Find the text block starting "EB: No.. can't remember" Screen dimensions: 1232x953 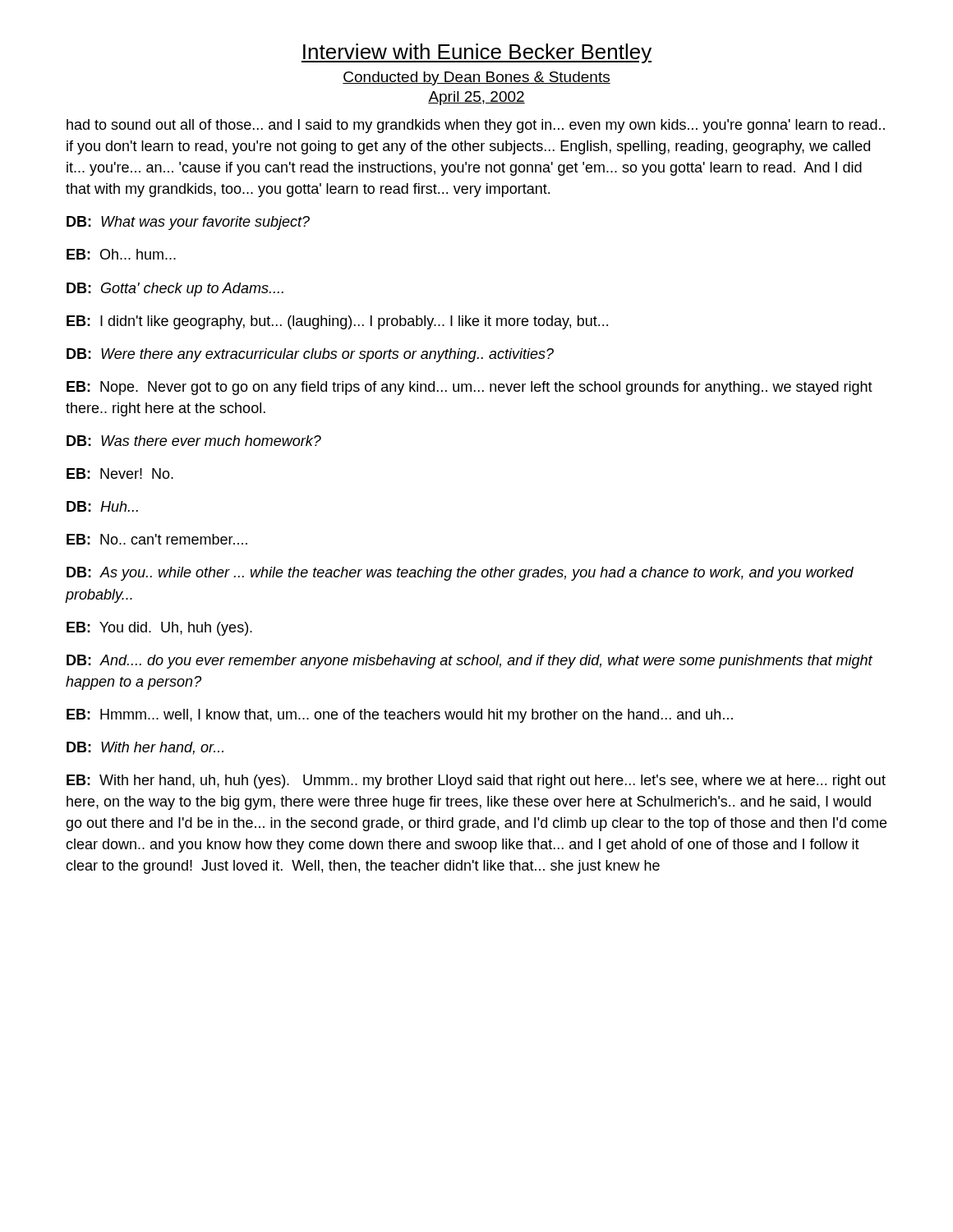tap(157, 540)
